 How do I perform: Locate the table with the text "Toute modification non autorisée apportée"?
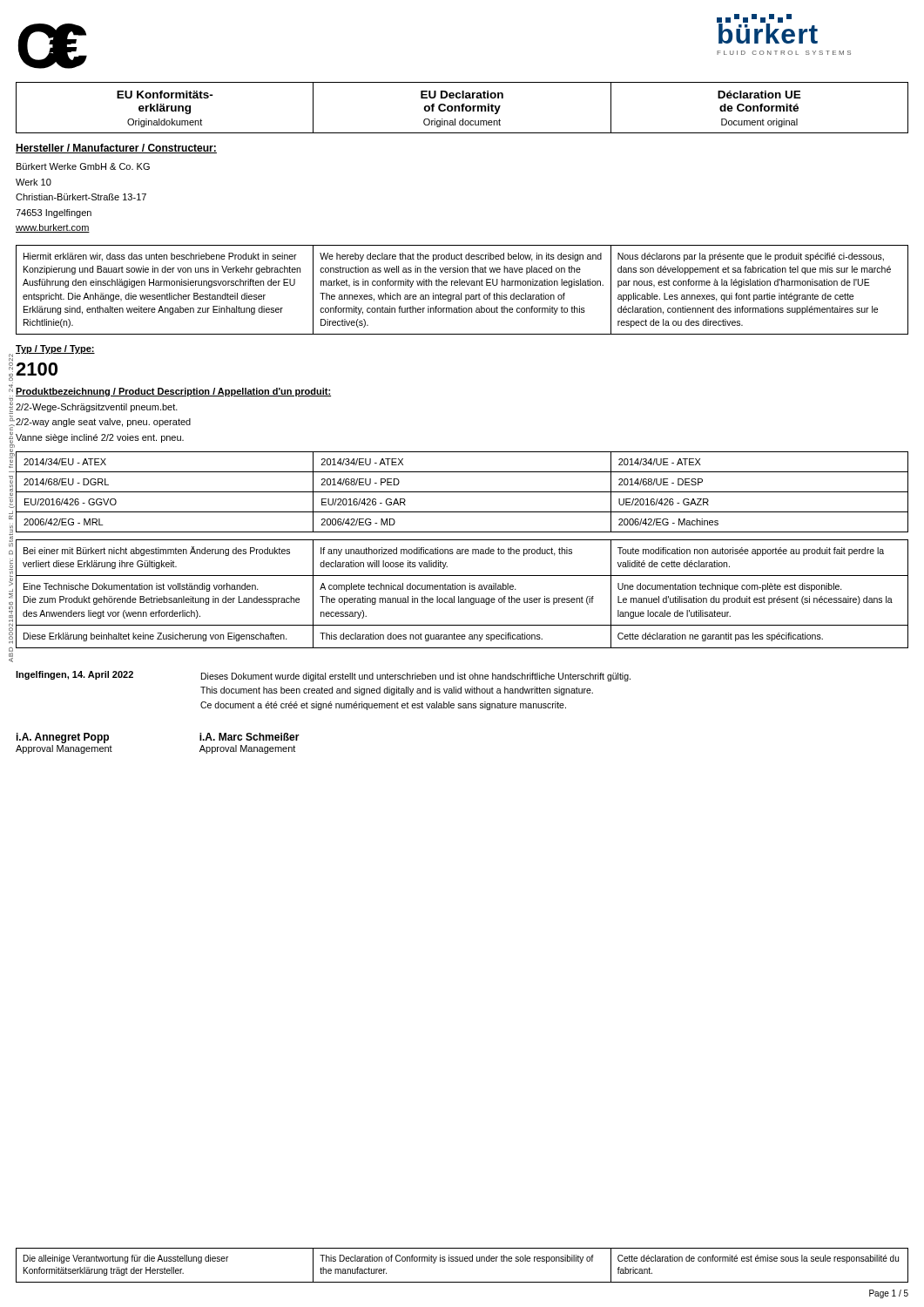tap(462, 594)
